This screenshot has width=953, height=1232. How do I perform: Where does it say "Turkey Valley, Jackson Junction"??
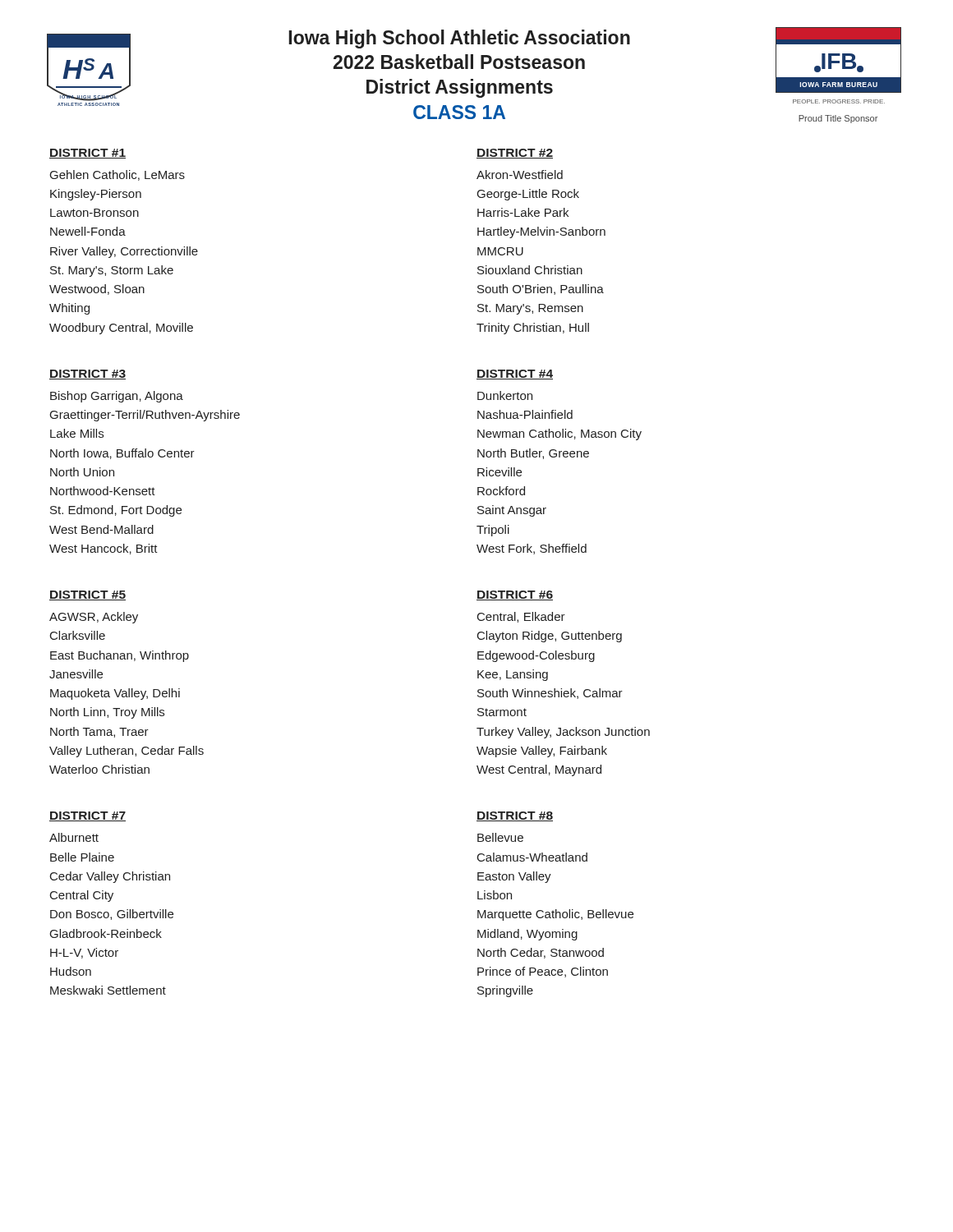point(563,731)
